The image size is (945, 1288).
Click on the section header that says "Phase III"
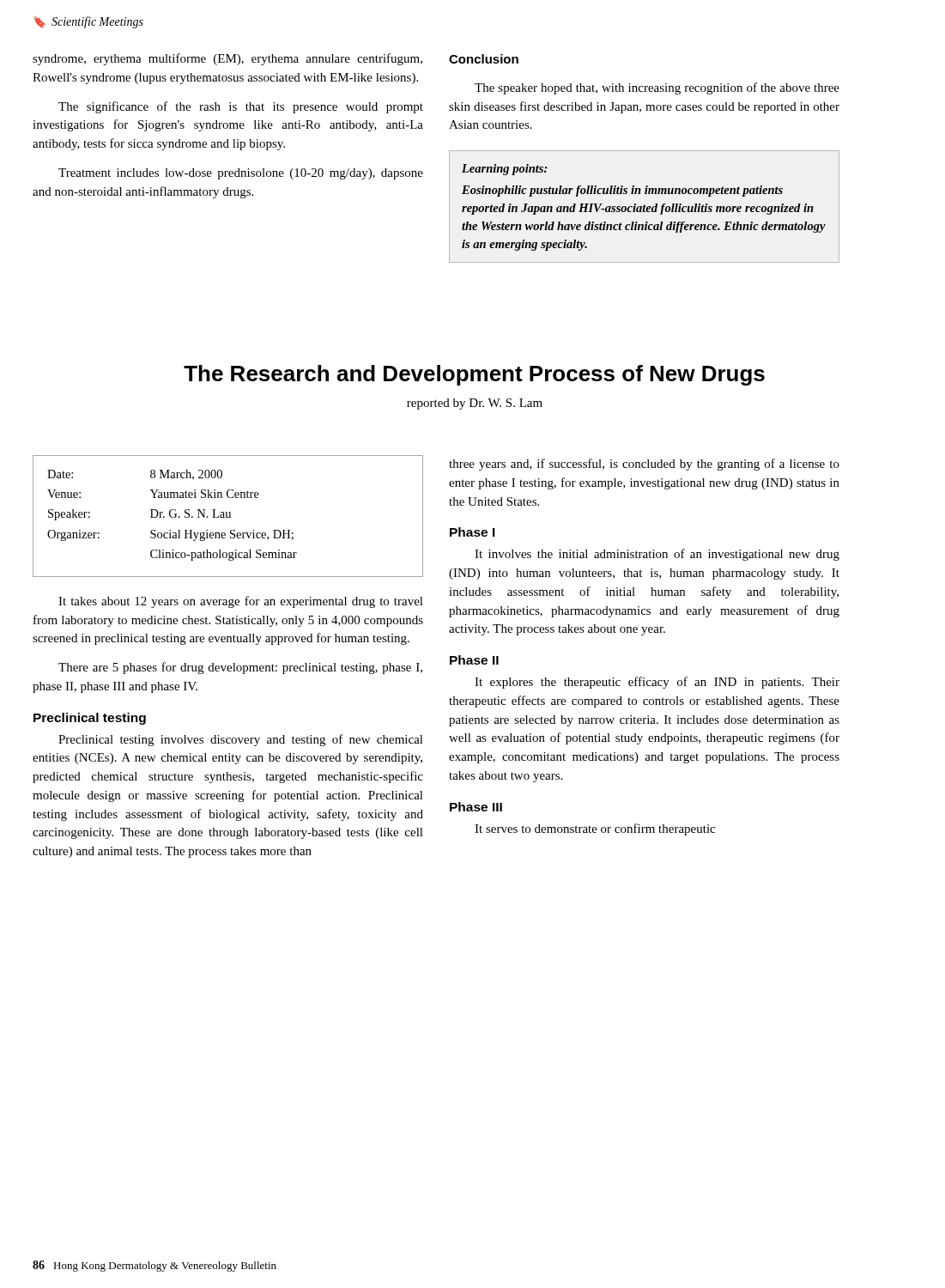pos(476,806)
